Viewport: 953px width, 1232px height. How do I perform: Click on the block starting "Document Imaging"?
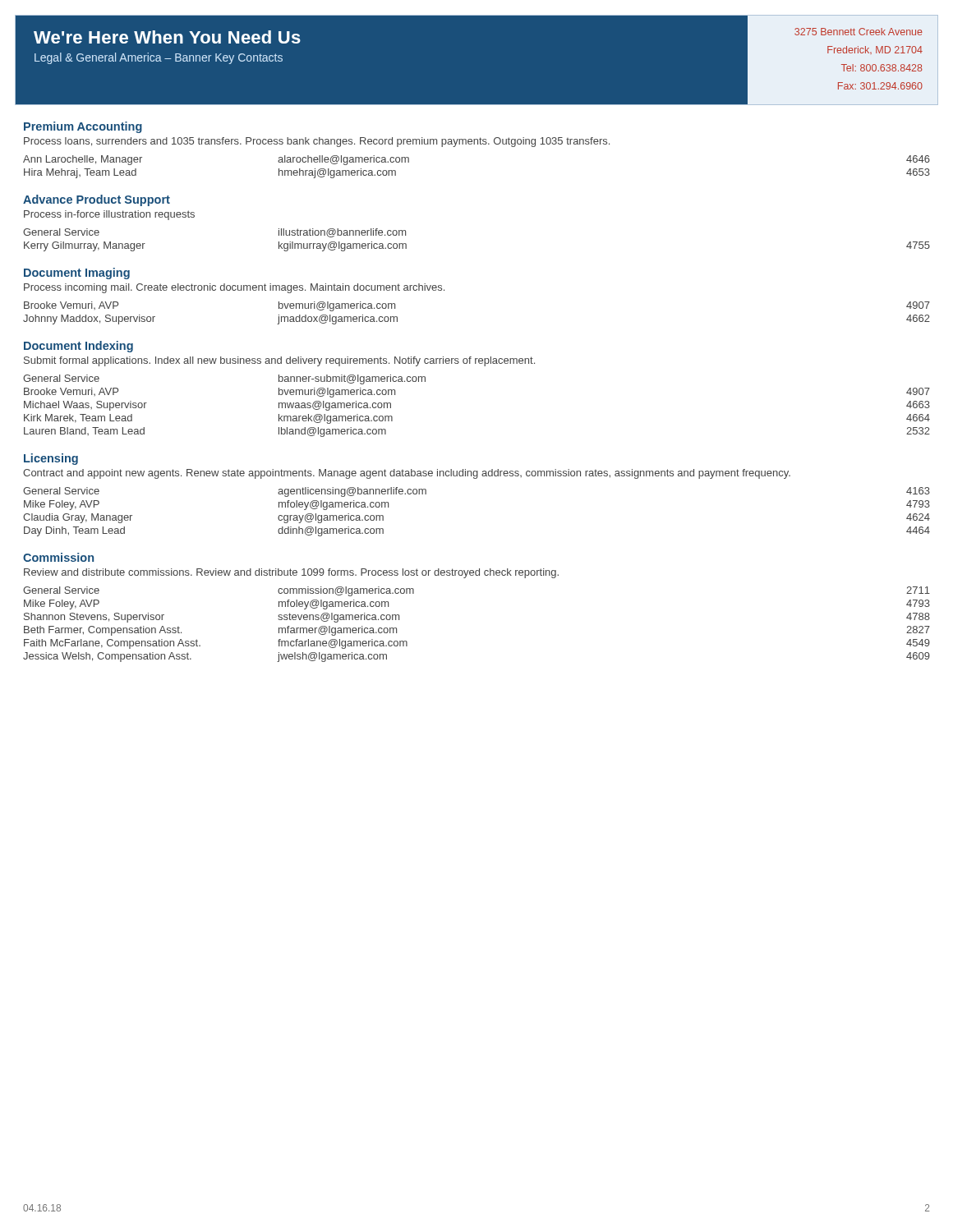tap(77, 272)
